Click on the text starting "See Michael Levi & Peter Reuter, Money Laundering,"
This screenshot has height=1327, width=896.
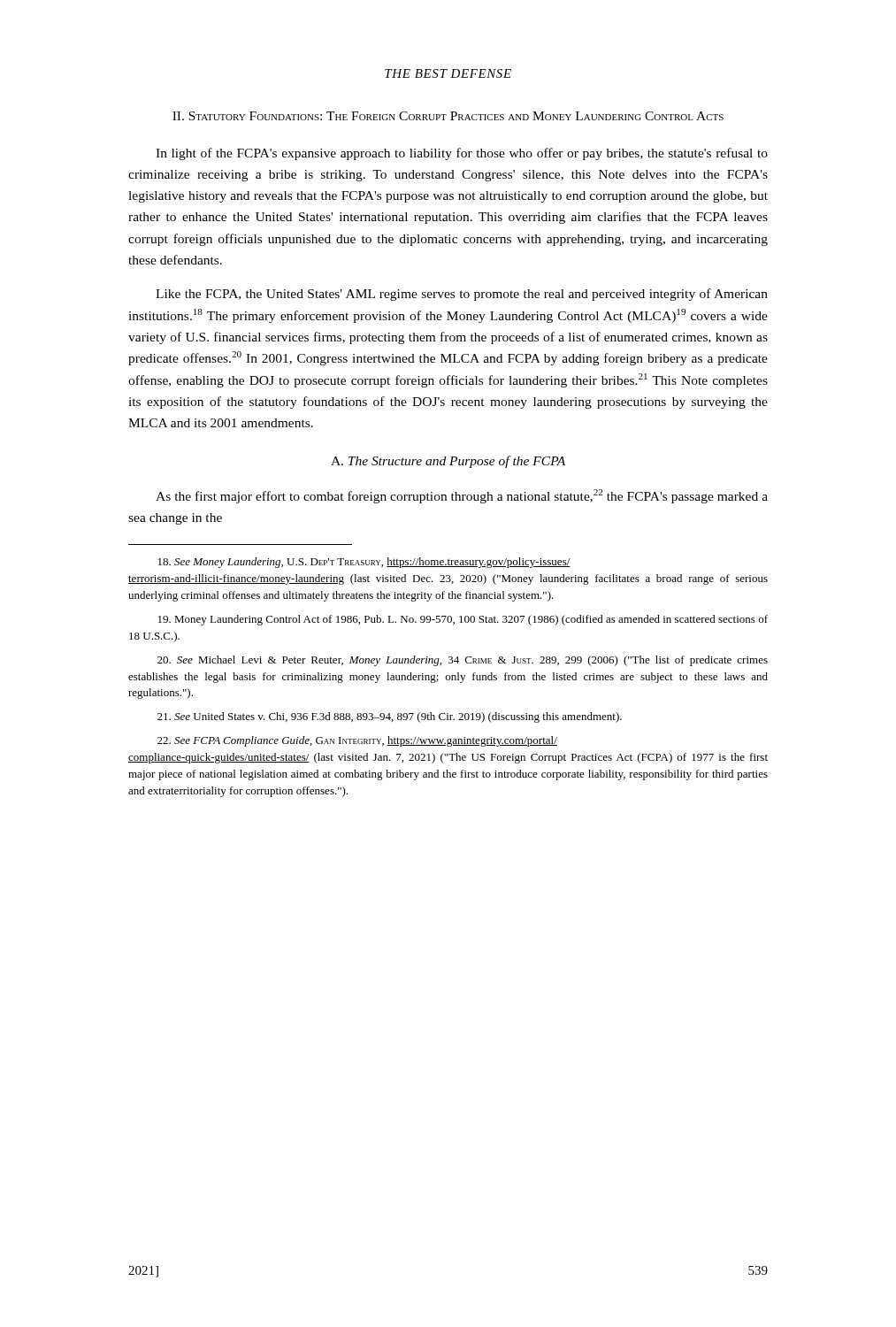pyautogui.click(x=448, y=676)
